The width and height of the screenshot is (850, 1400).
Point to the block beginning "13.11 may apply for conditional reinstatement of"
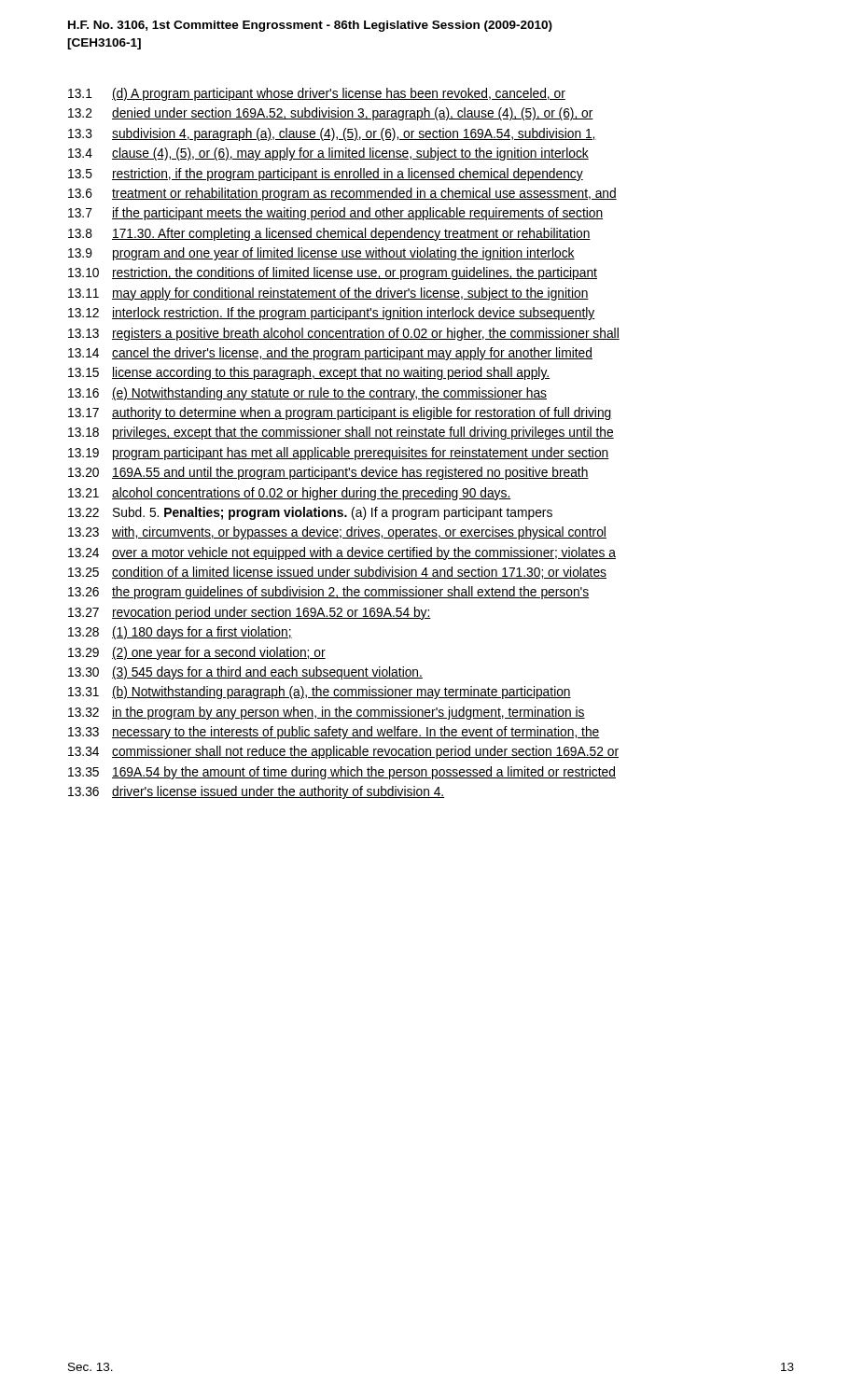431,294
